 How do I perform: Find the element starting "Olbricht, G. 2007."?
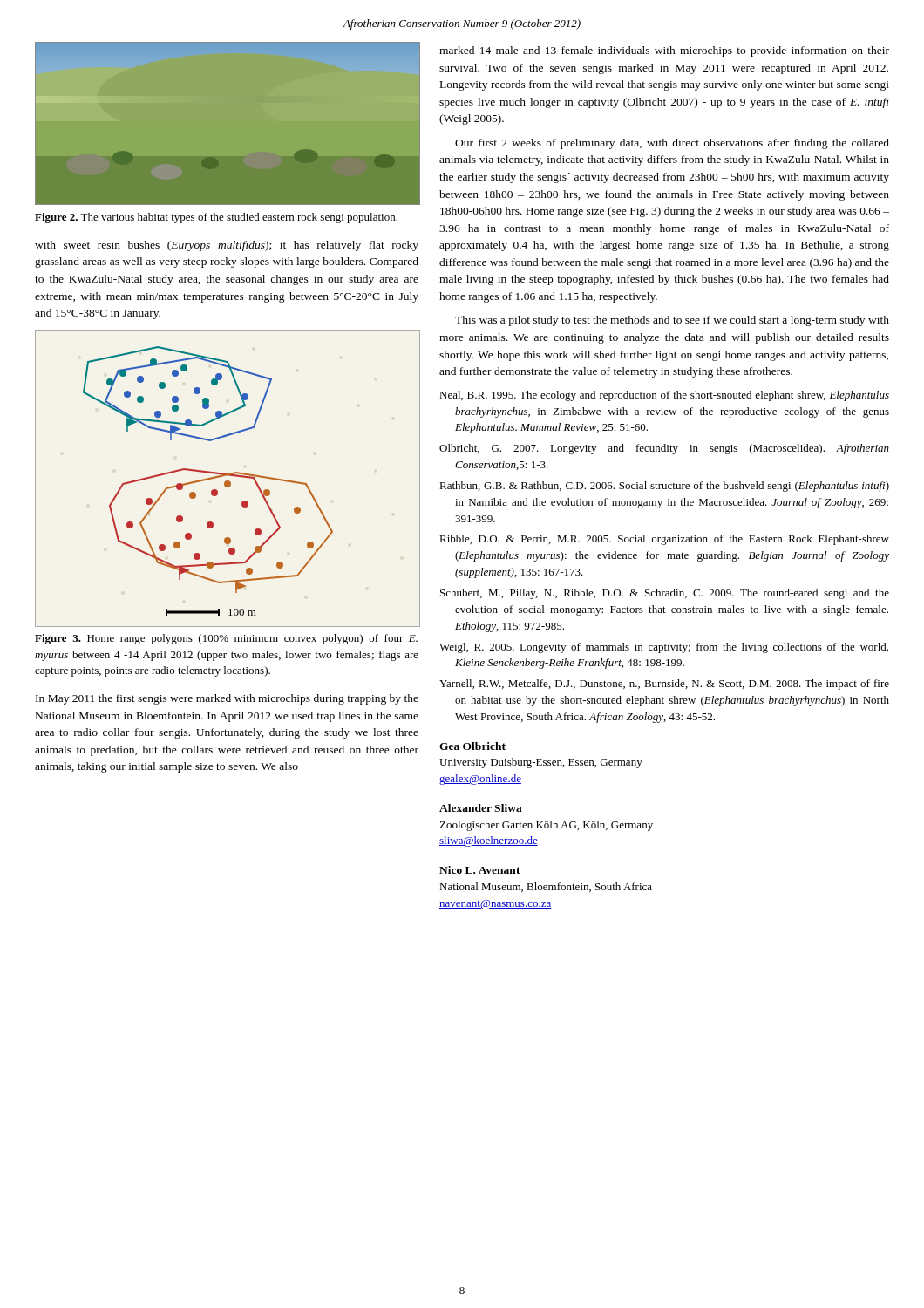coord(664,456)
